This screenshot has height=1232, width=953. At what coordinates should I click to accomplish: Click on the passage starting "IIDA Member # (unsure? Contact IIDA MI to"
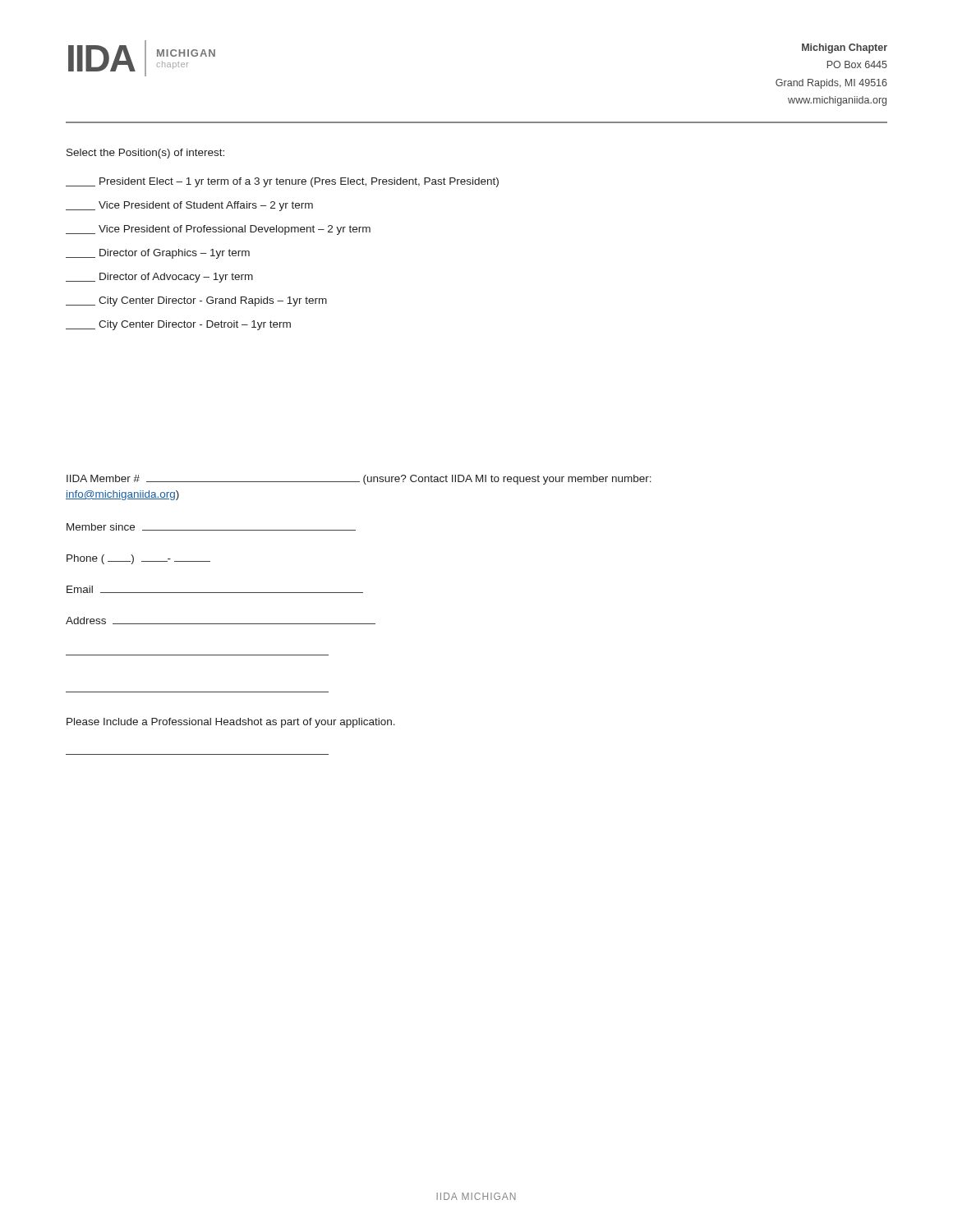click(x=359, y=476)
